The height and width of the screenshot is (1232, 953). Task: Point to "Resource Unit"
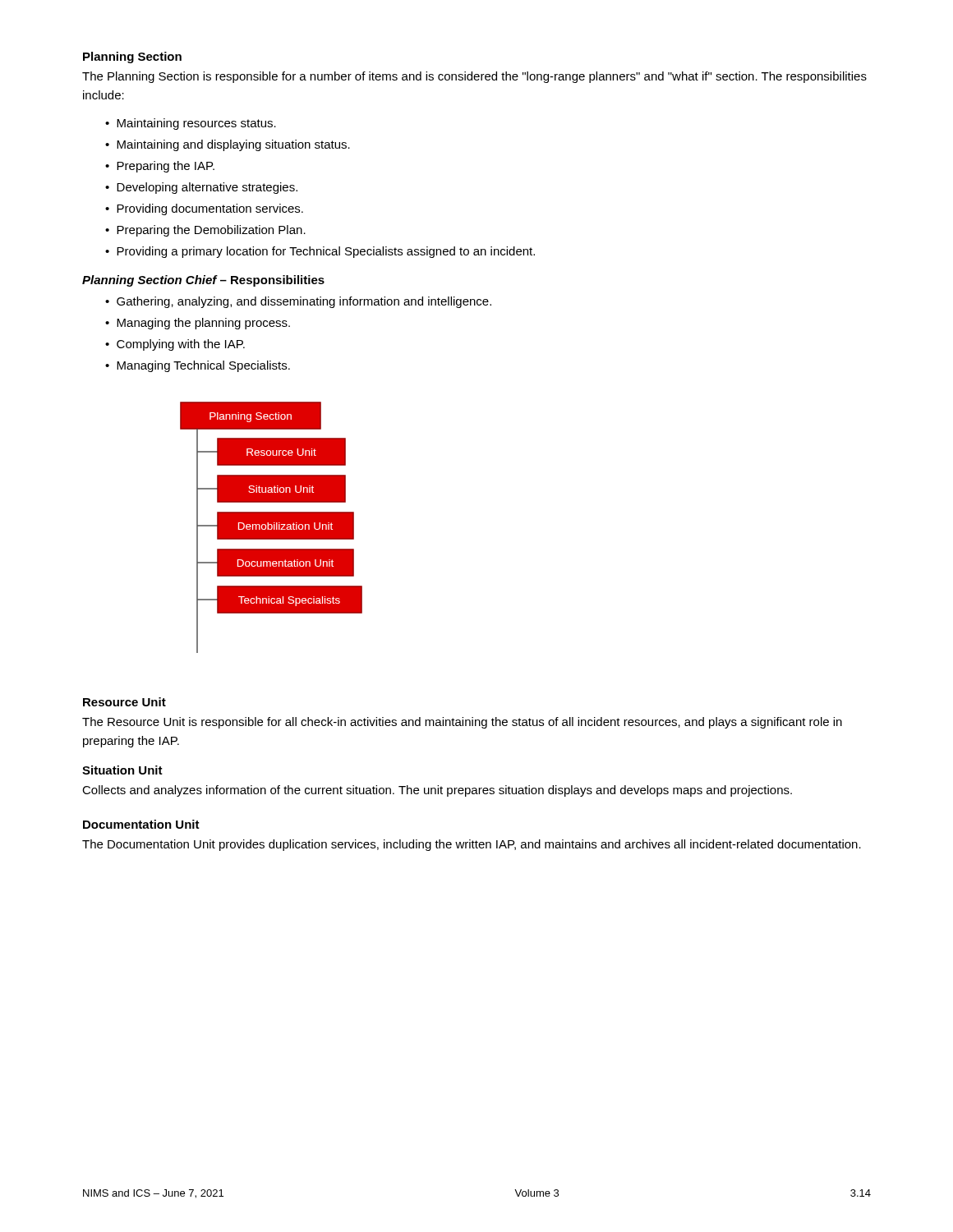(x=124, y=701)
